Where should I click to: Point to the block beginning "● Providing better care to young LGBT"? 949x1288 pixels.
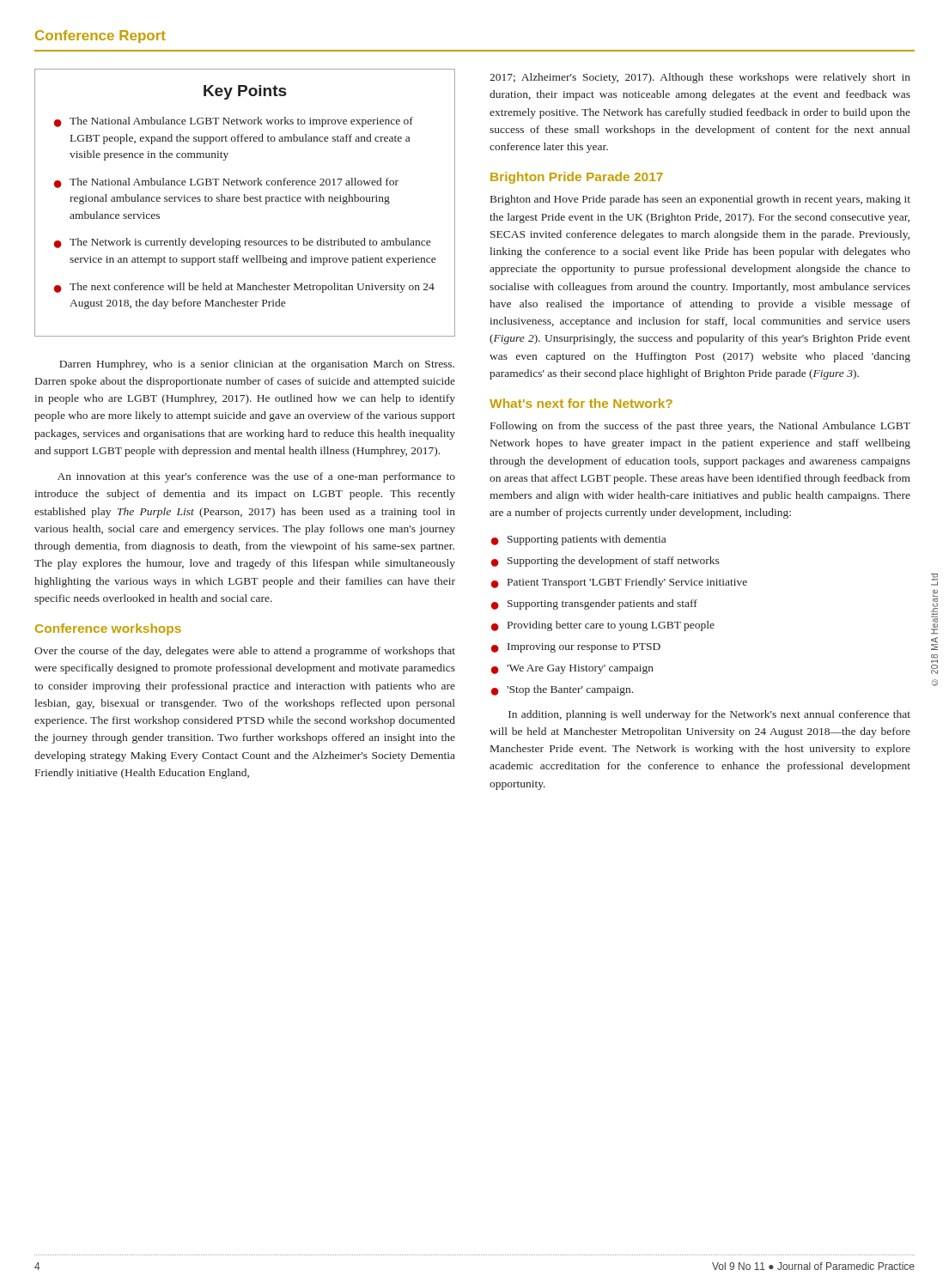tap(602, 625)
